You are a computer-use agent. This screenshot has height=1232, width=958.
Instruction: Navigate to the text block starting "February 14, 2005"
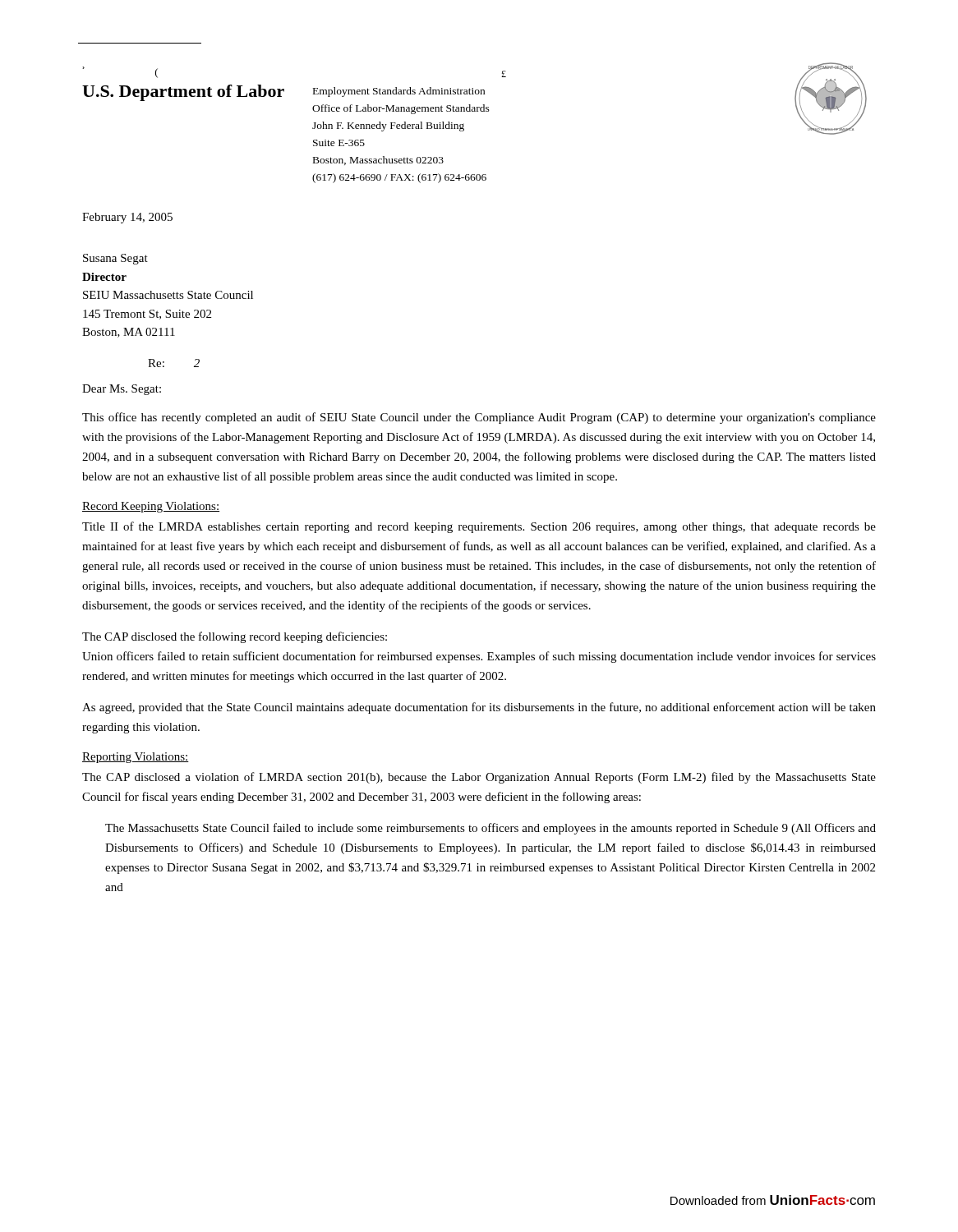coord(128,217)
